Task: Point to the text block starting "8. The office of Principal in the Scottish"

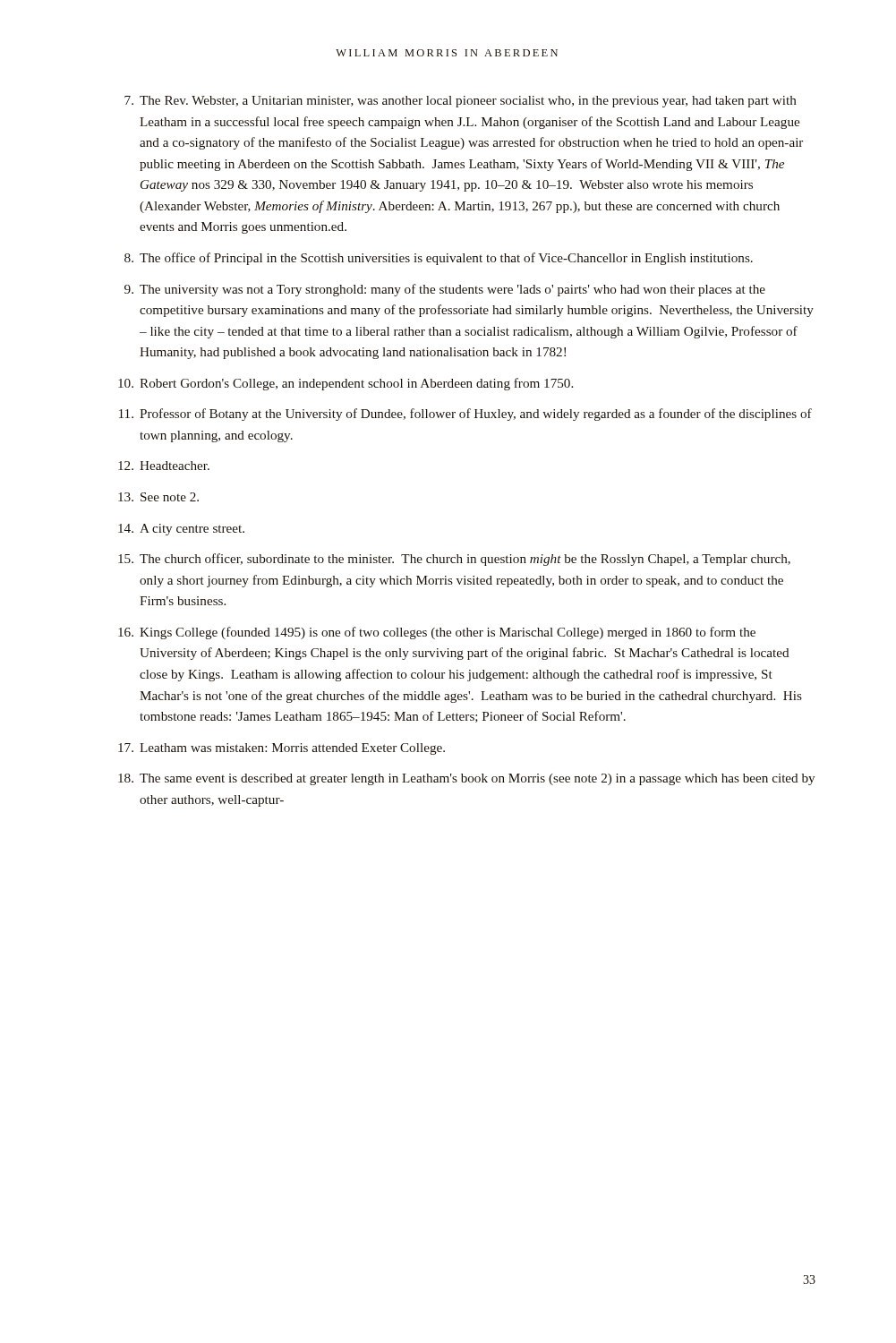Action: (x=458, y=258)
